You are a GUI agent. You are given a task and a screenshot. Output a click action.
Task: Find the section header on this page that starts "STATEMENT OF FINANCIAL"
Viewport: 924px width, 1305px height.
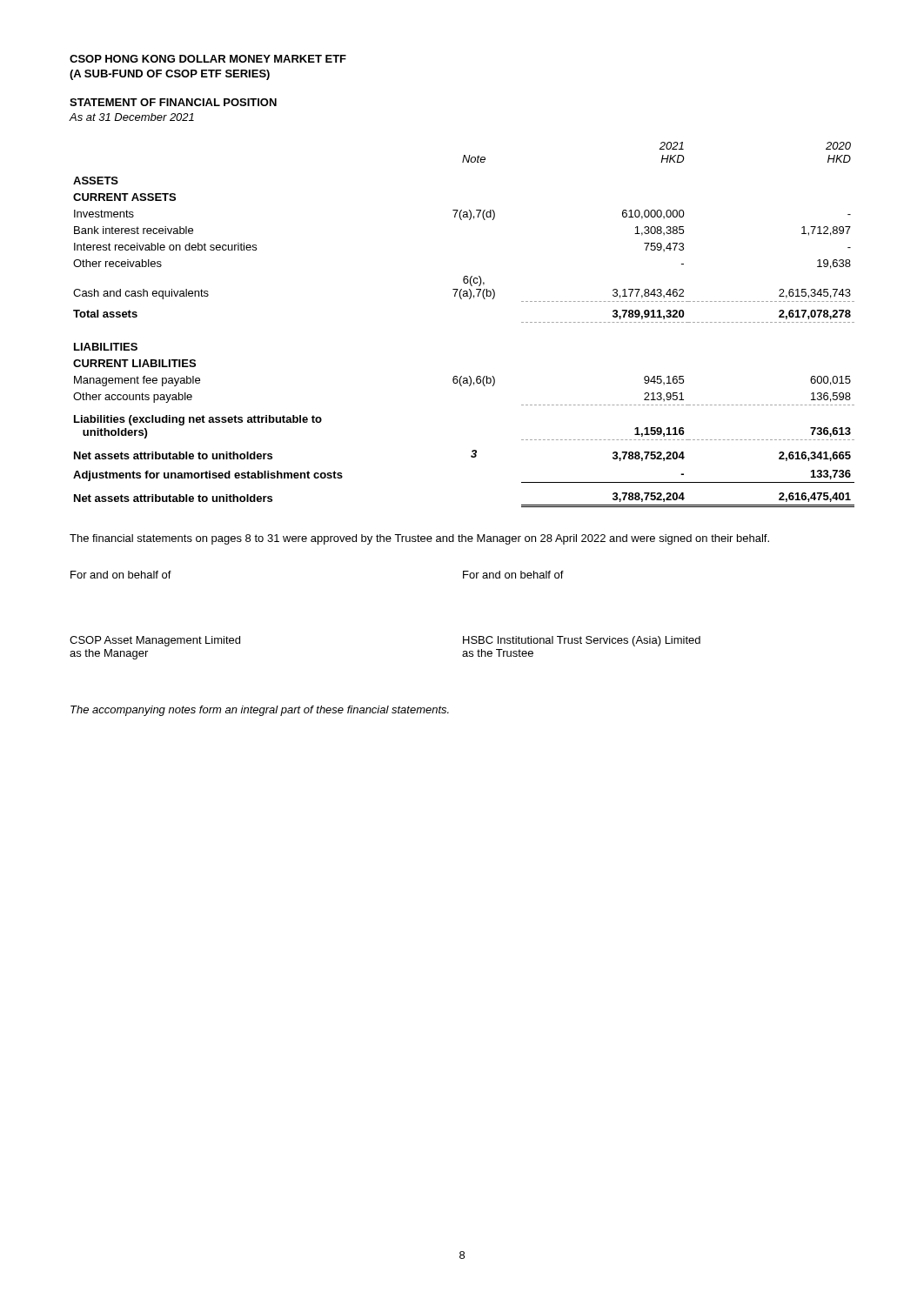(173, 102)
